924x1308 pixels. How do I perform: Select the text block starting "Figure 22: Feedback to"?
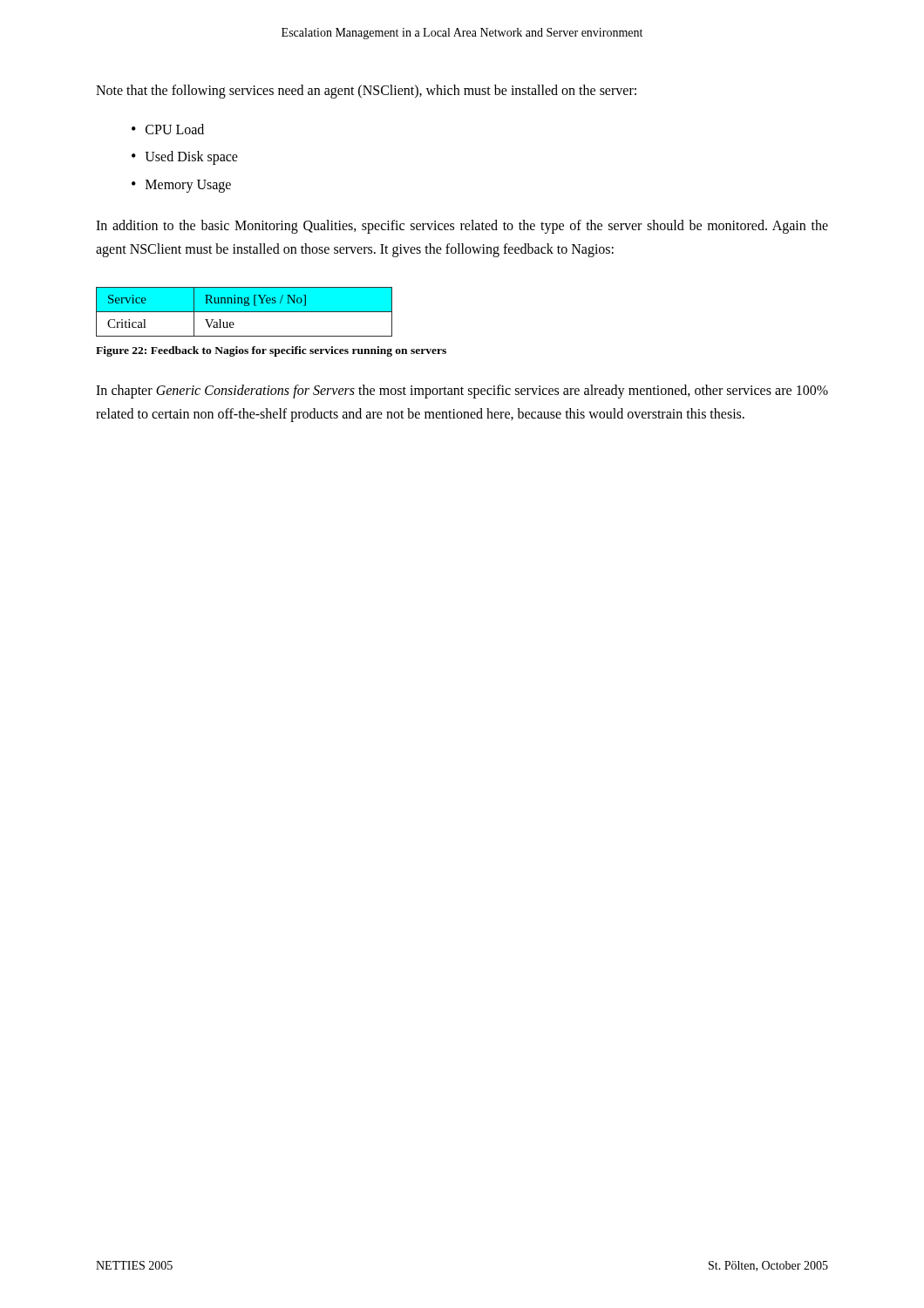coord(271,350)
